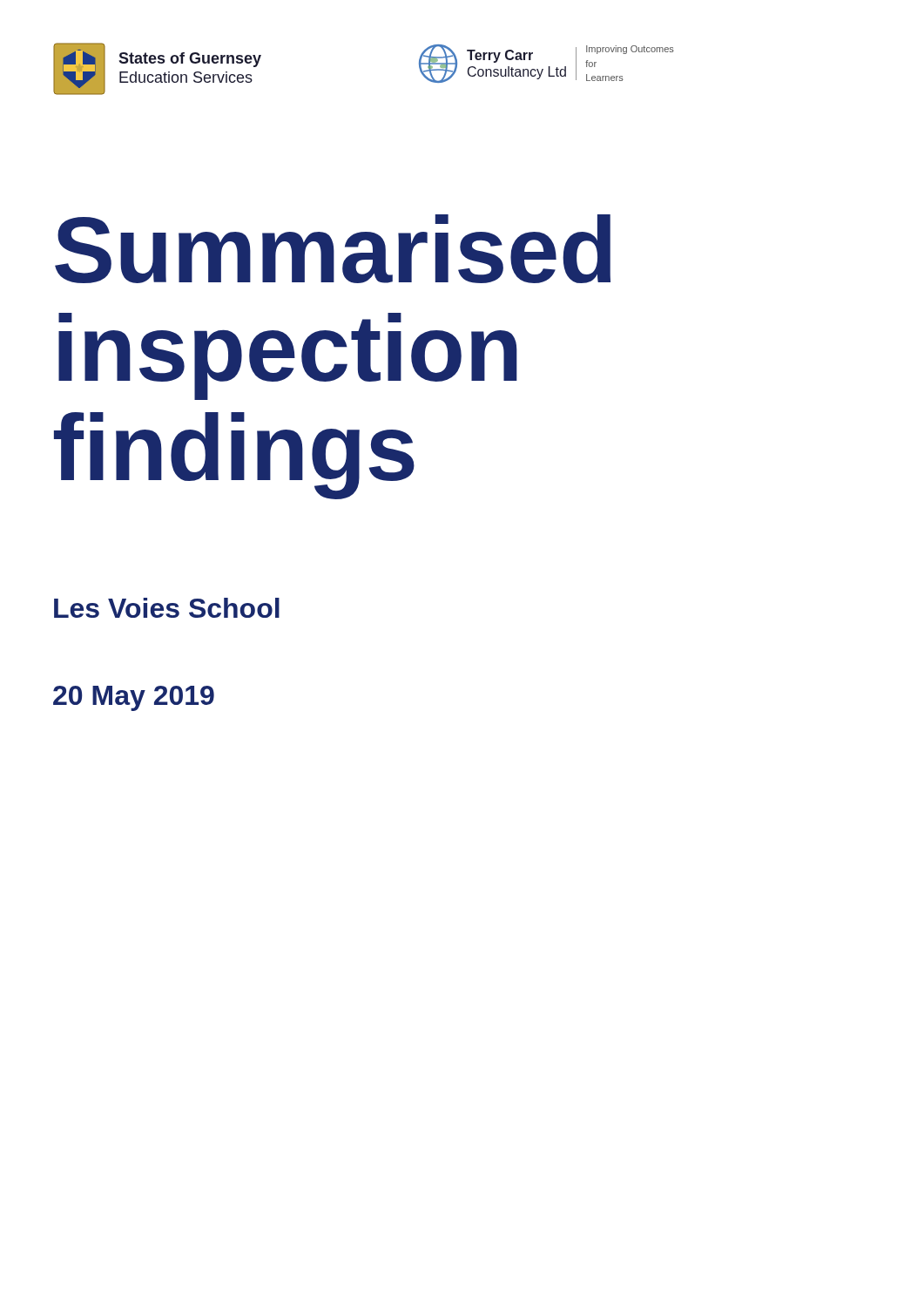Locate the title
924x1307 pixels.
coord(462,349)
